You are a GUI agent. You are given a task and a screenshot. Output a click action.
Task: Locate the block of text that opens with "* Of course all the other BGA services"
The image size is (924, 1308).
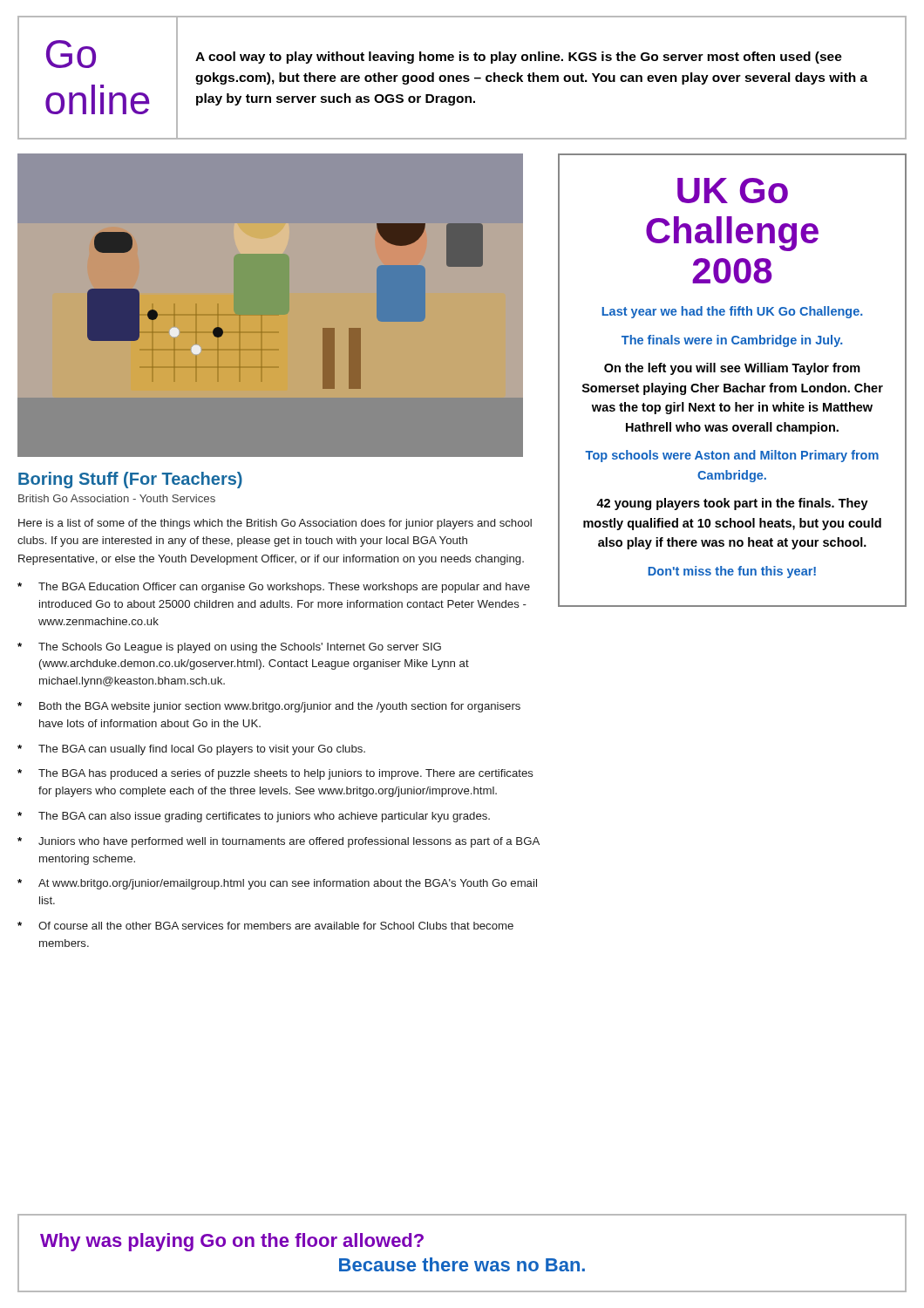(280, 935)
